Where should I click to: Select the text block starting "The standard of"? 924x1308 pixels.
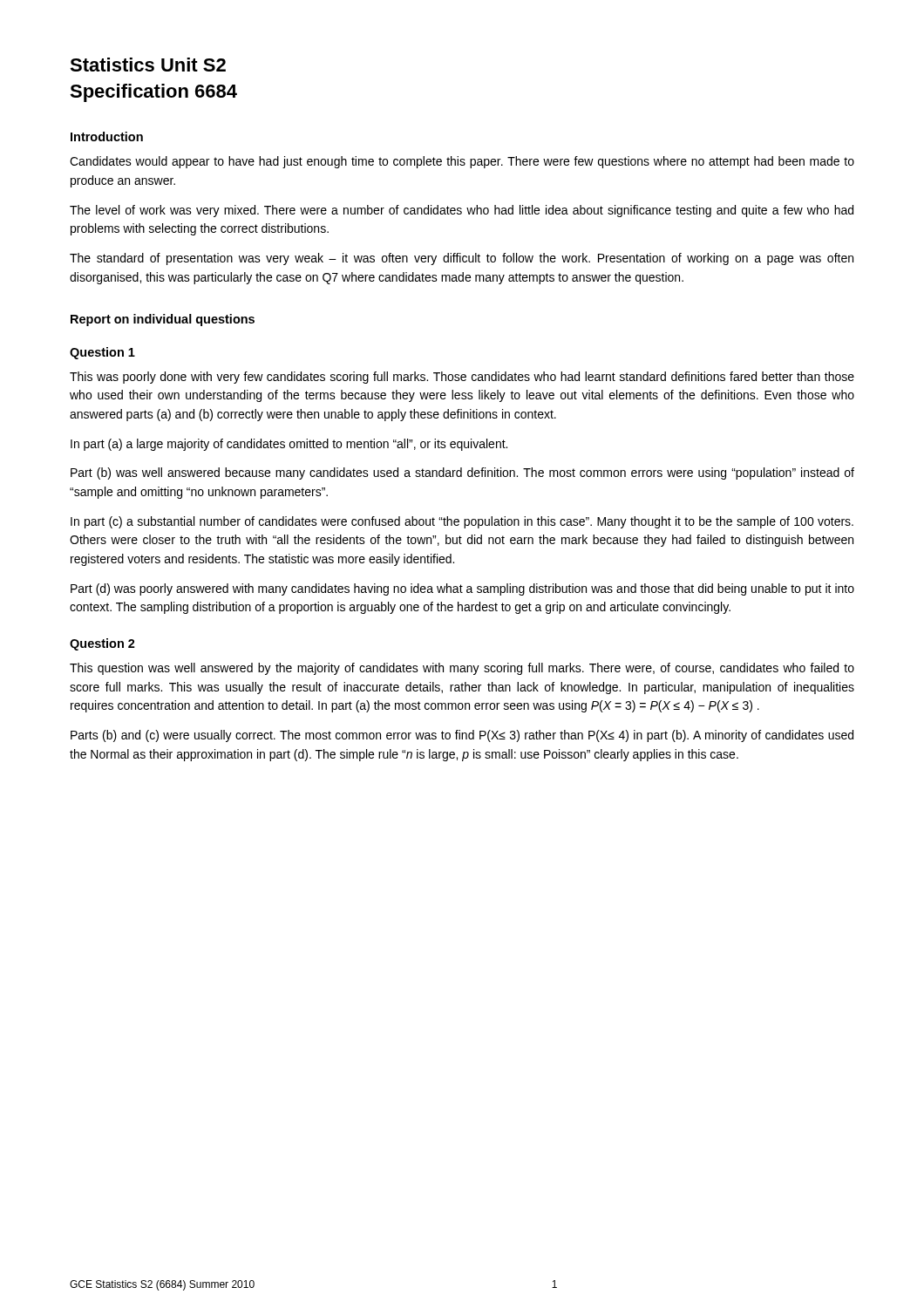[x=462, y=268]
